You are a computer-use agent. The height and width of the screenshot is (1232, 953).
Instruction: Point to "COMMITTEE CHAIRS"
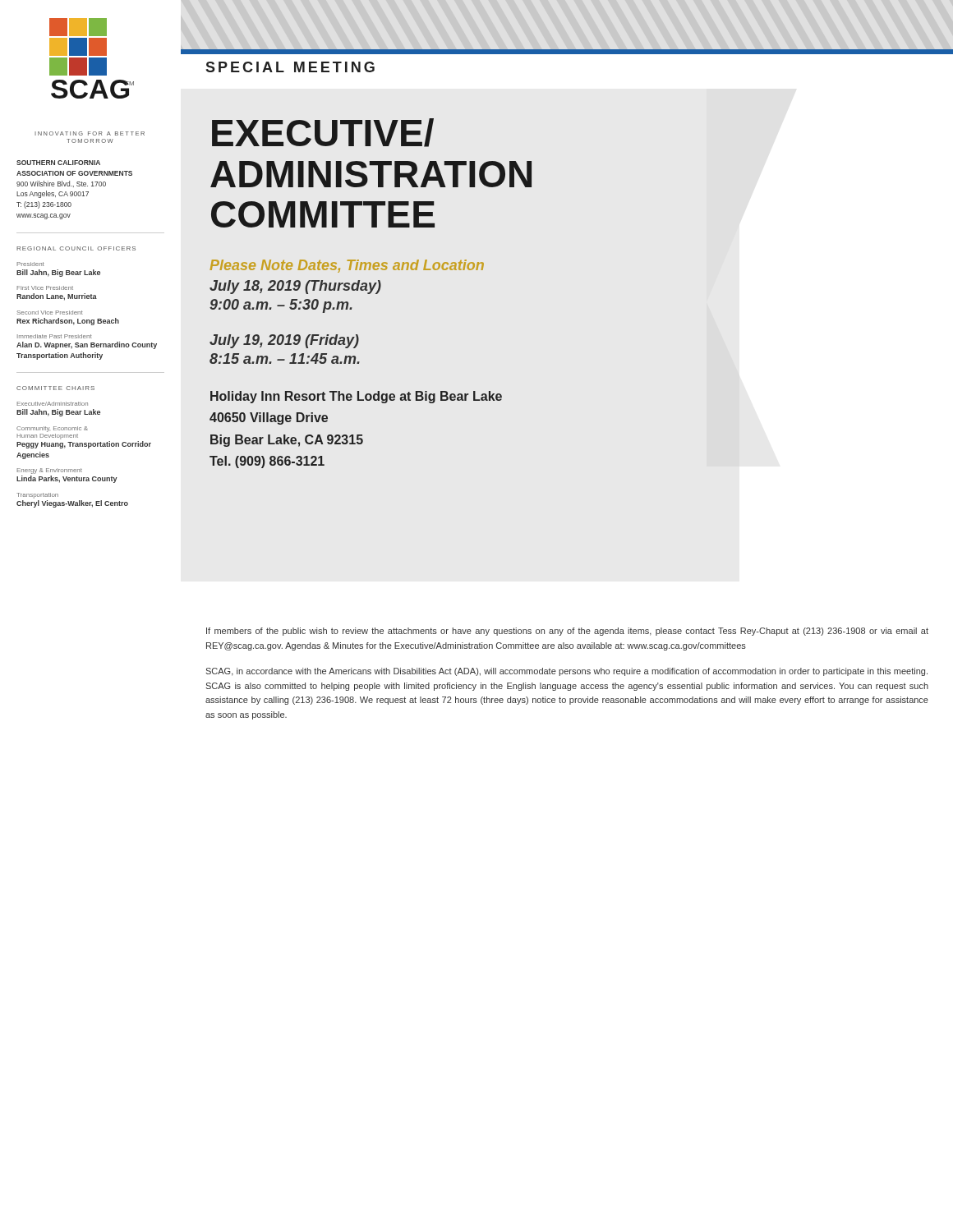tap(56, 388)
